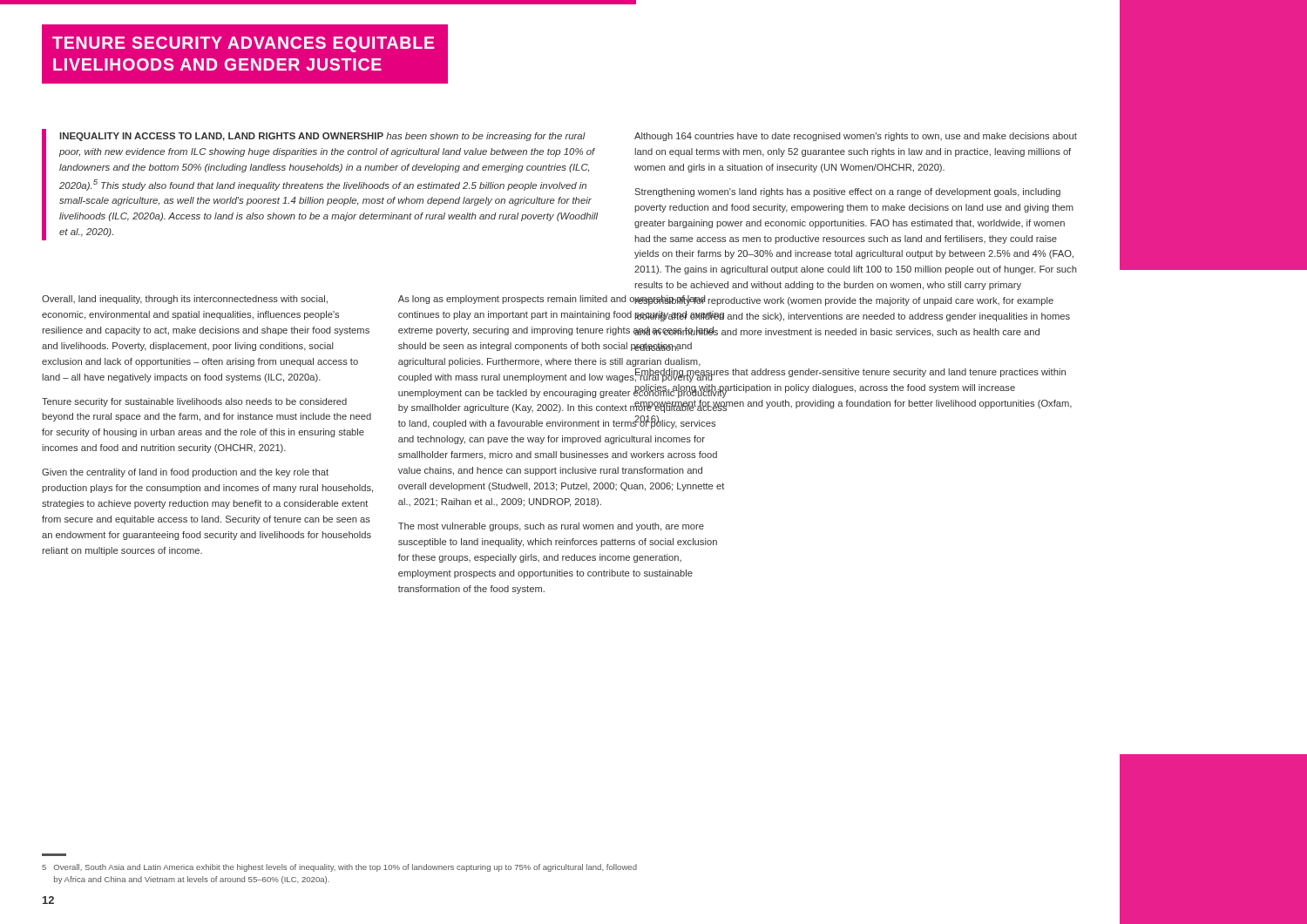Select the text block starting "Although 164 countries have to date recognised women's"

tap(856, 278)
